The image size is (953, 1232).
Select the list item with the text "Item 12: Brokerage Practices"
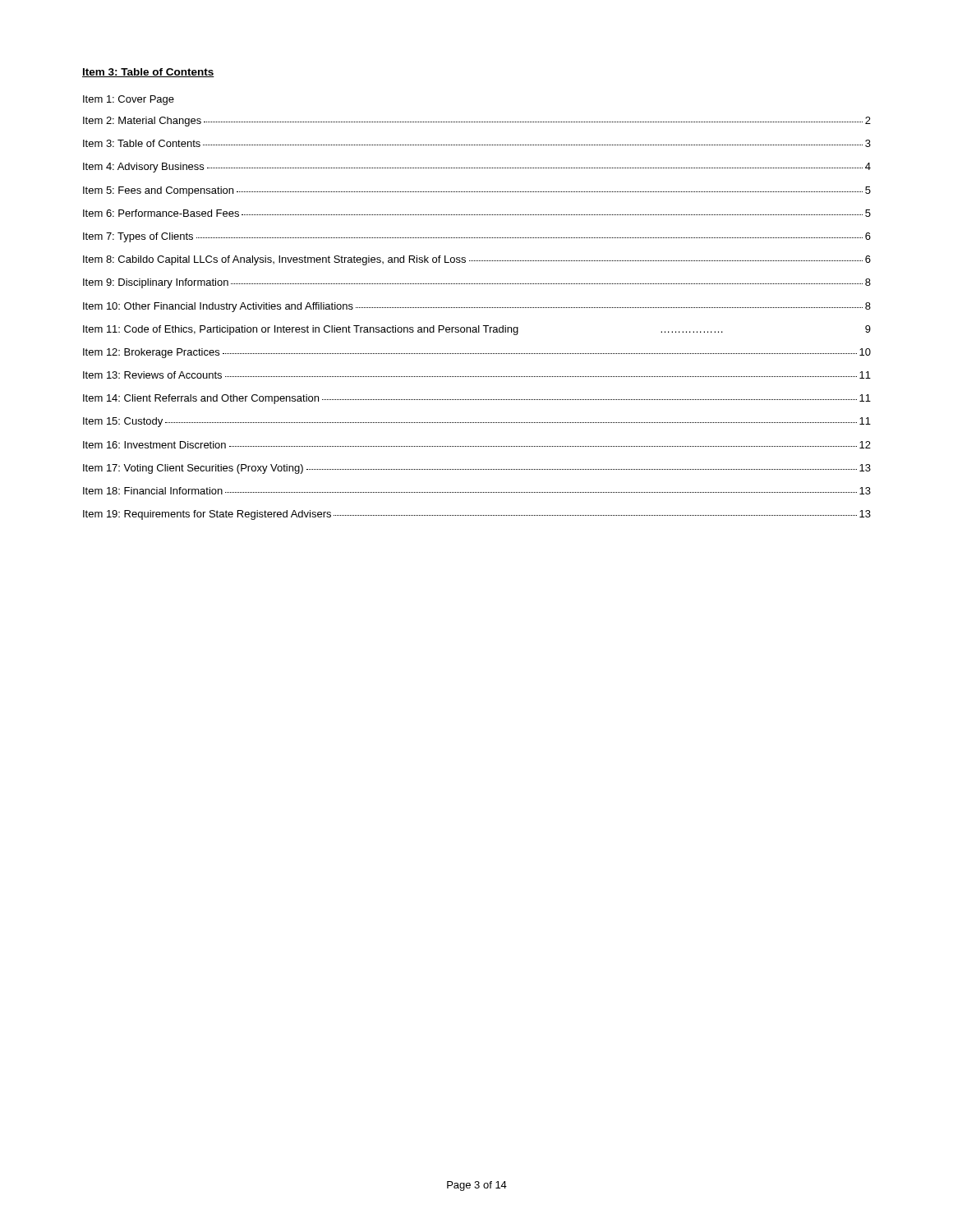tap(476, 352)
